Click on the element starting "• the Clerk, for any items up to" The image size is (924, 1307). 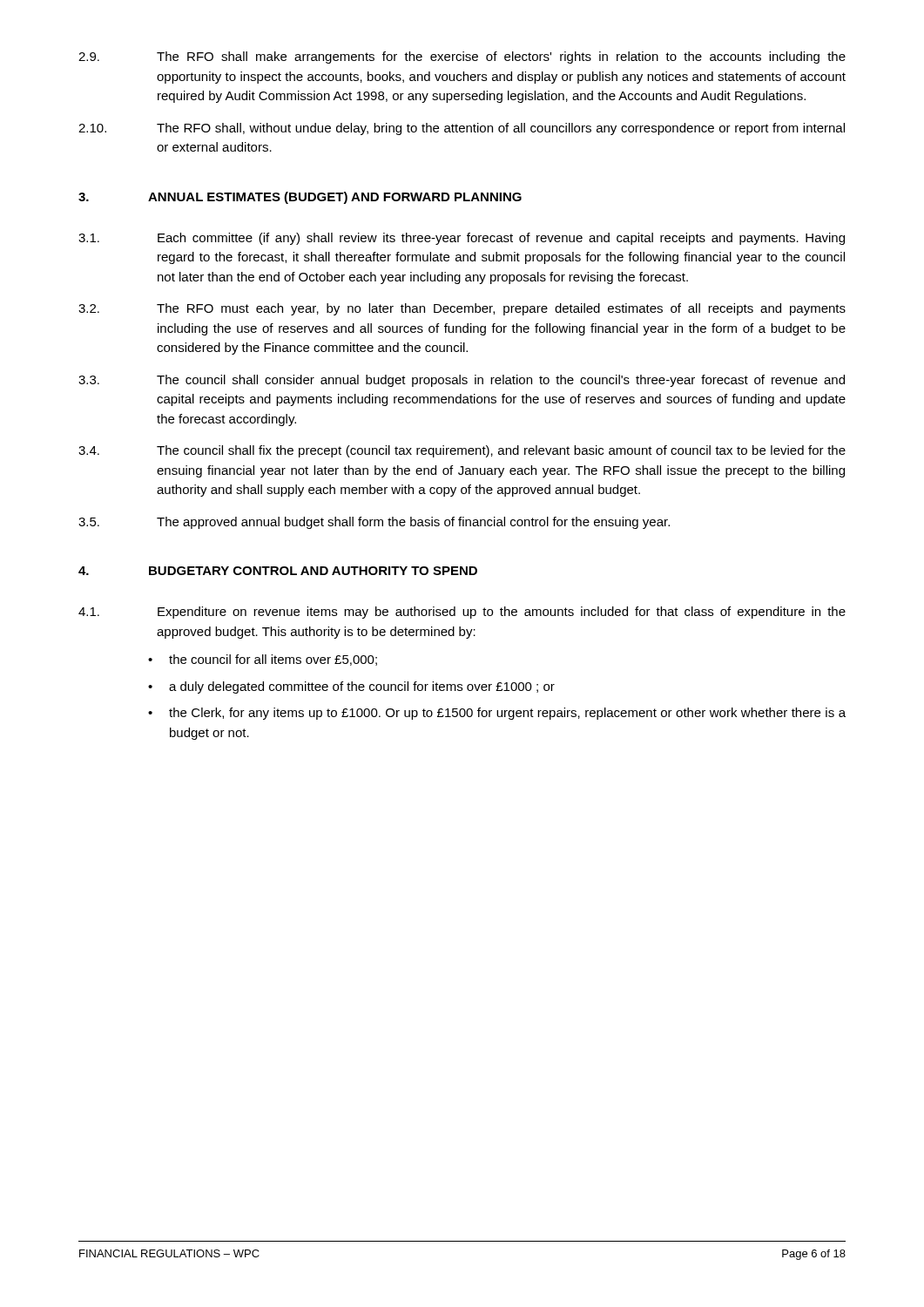(x=497, y=723)
